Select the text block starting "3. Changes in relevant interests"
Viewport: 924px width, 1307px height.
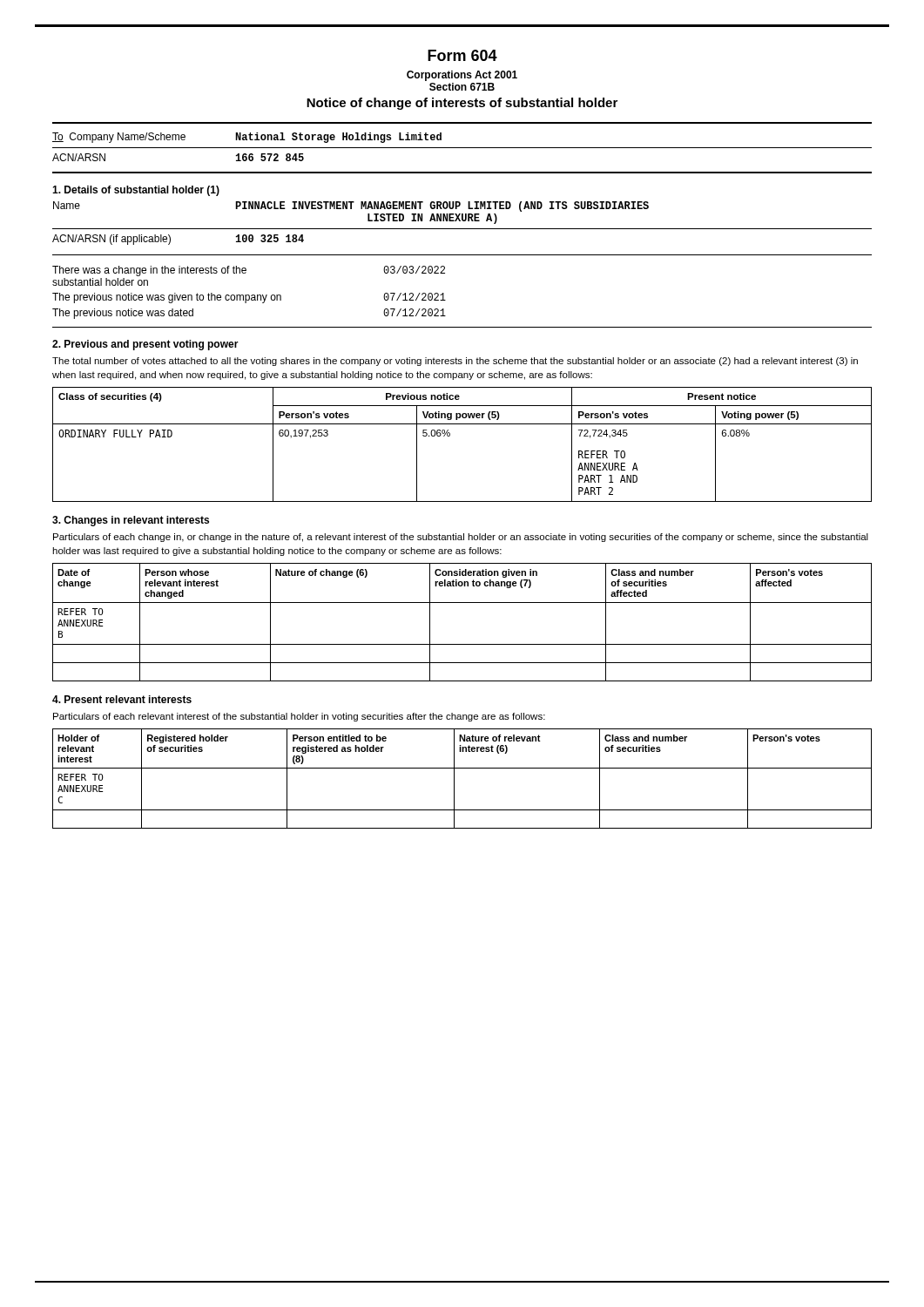click(x=131, y=520)
